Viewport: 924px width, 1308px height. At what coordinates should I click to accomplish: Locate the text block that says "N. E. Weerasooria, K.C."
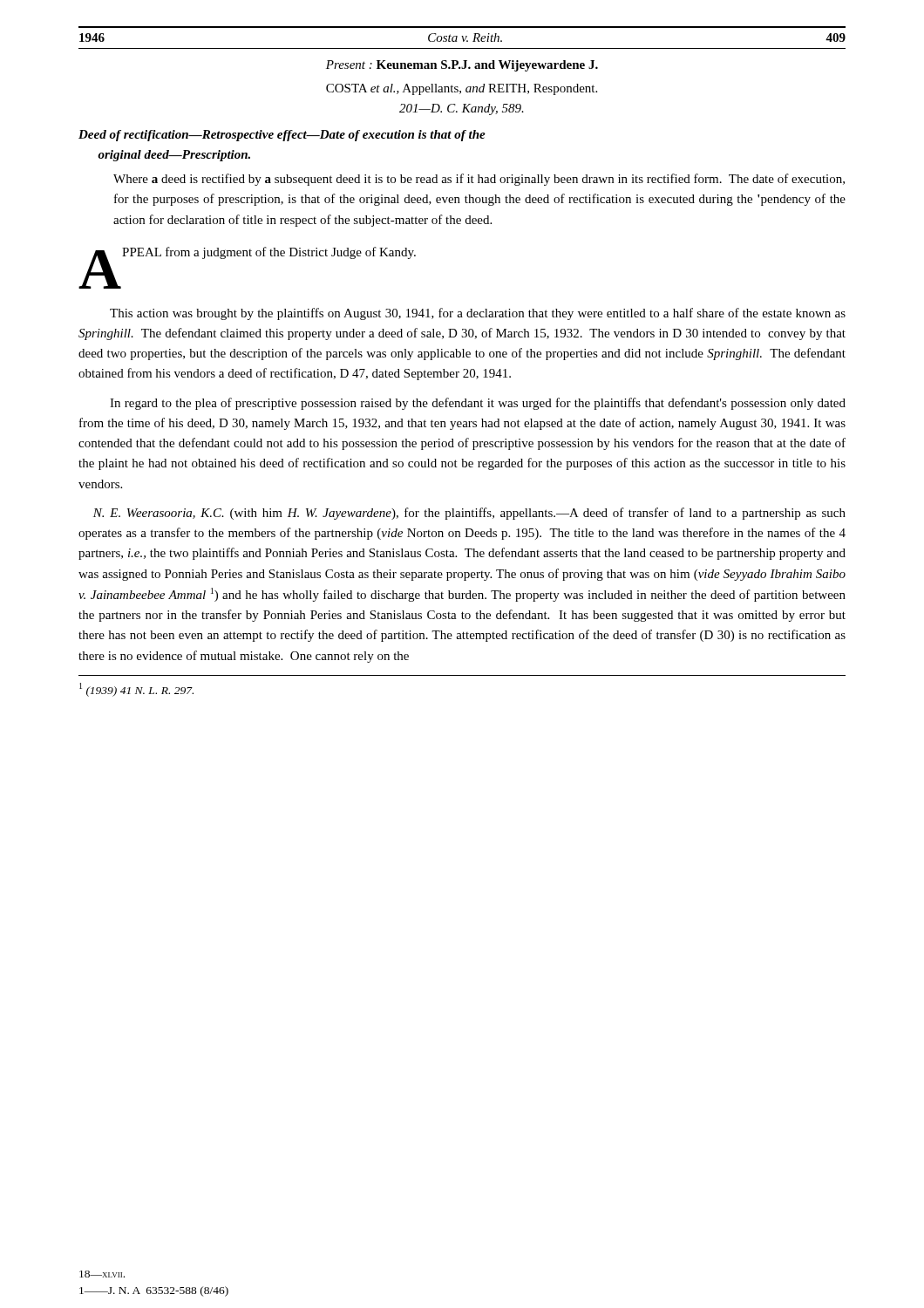462,584
